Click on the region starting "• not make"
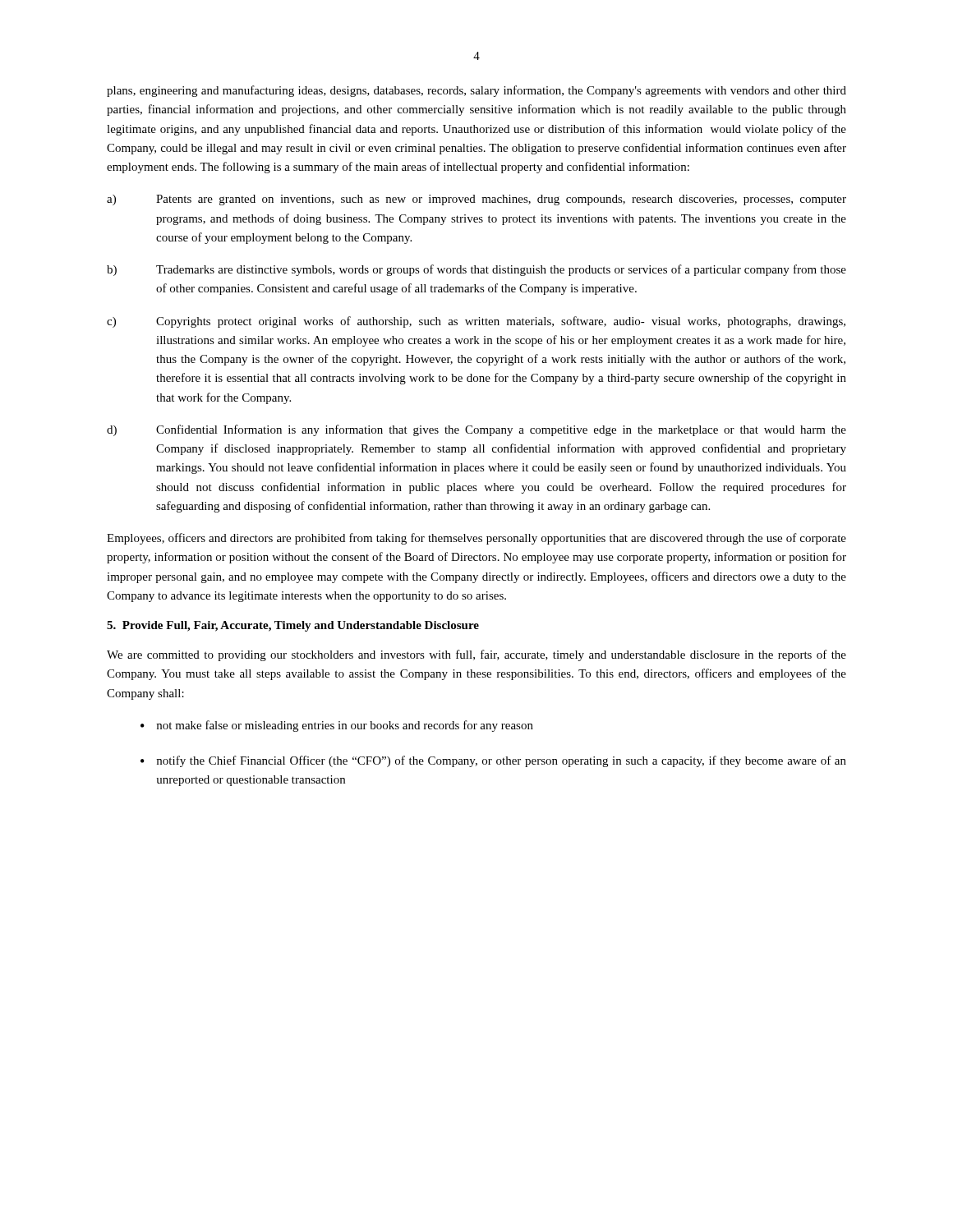953x1232 pixels. tap(336, 726)
